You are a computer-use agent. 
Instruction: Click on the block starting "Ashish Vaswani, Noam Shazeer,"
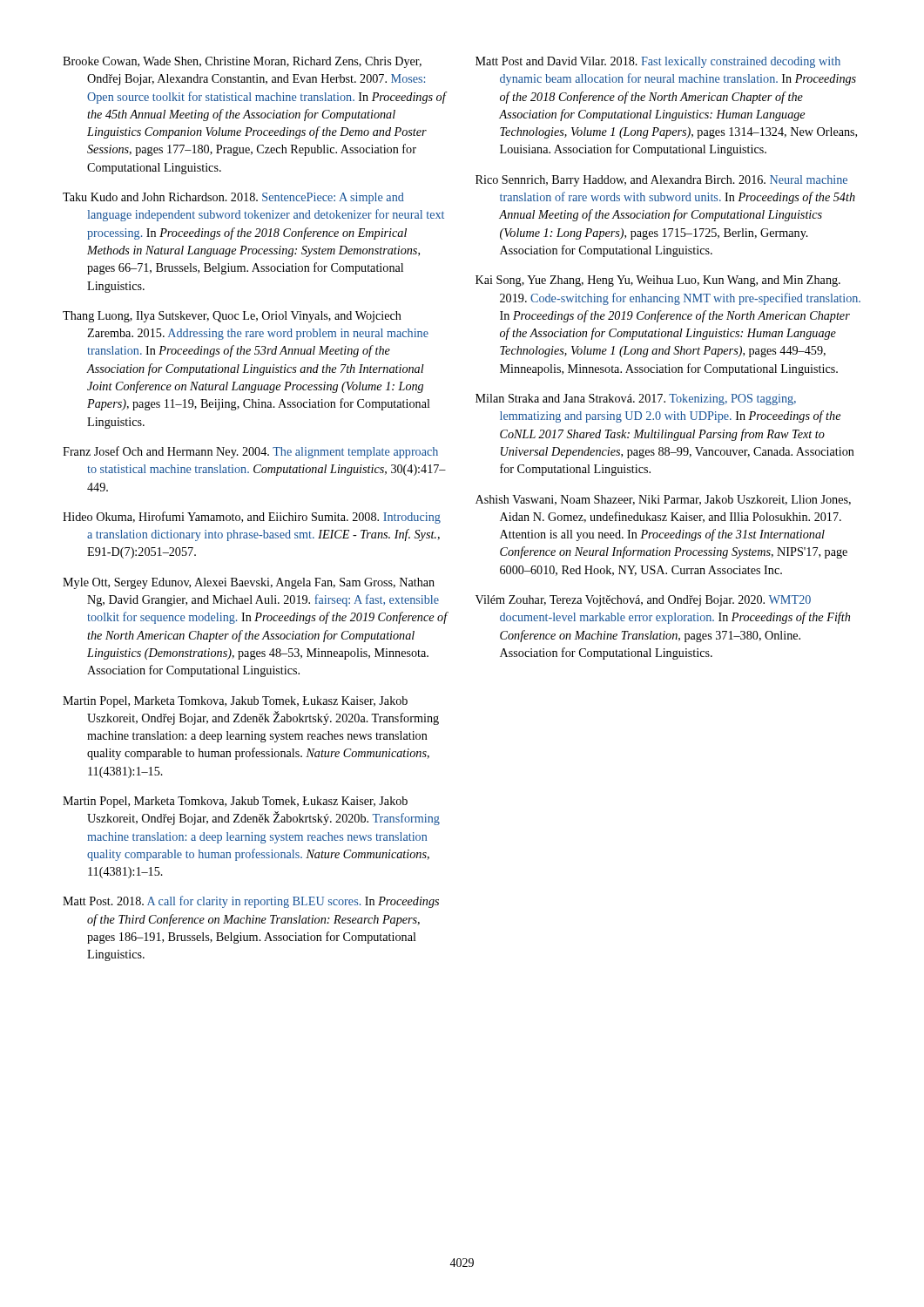(668, 534)
